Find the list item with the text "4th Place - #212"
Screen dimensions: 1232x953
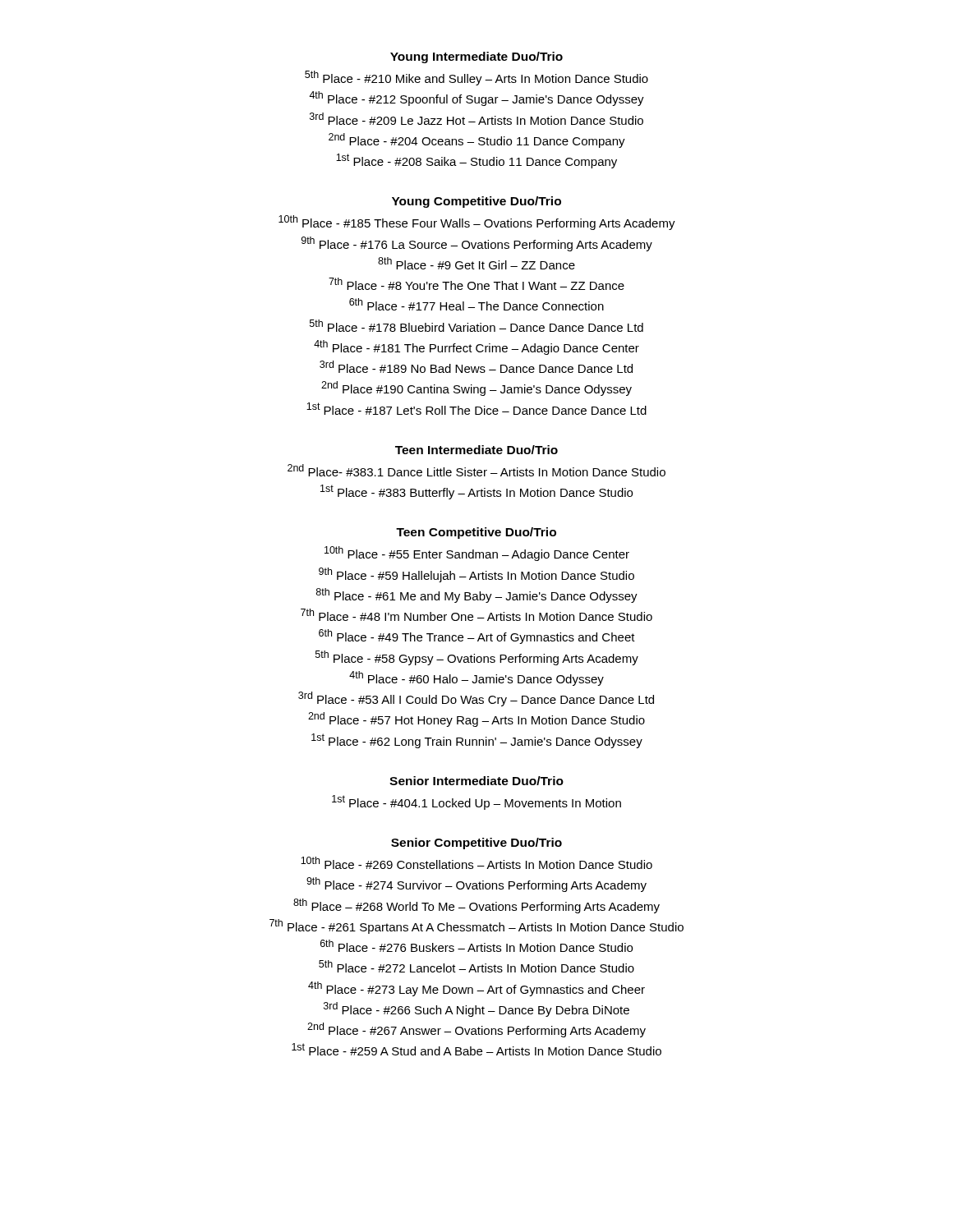(x=476, y=98)
